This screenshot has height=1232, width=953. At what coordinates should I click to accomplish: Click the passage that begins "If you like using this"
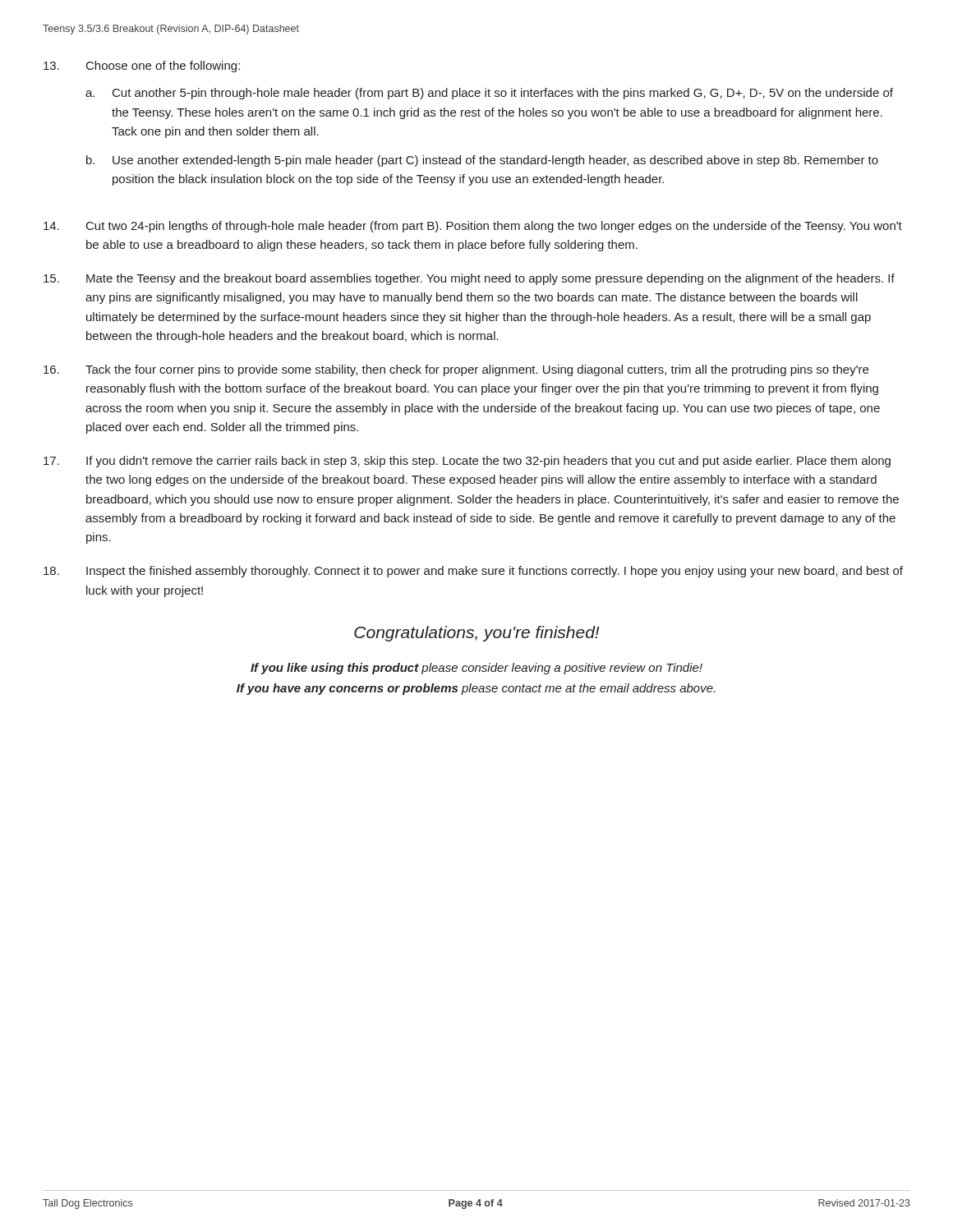476,678
